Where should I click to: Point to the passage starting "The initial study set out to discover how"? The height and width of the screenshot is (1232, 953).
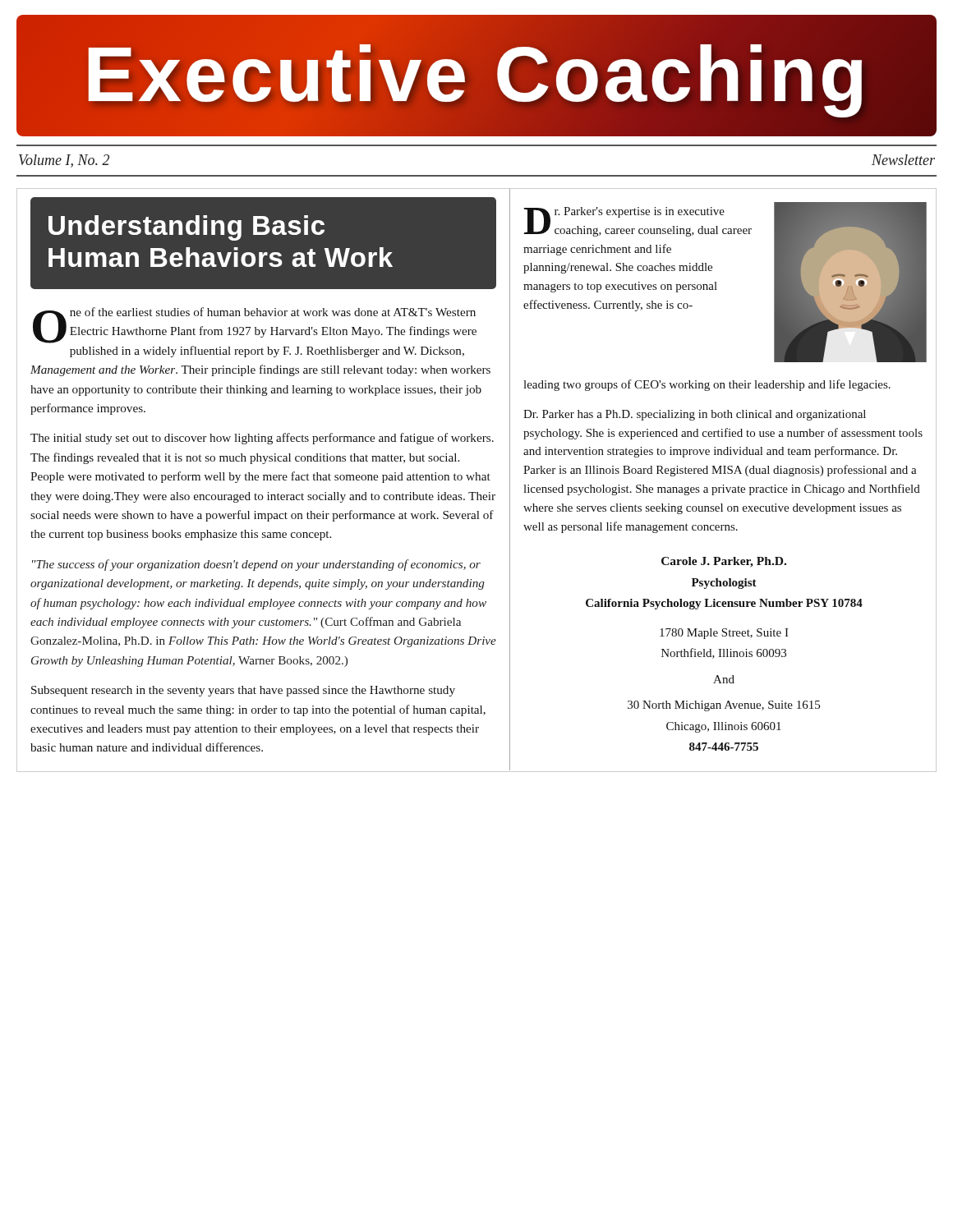click(263, 486)
